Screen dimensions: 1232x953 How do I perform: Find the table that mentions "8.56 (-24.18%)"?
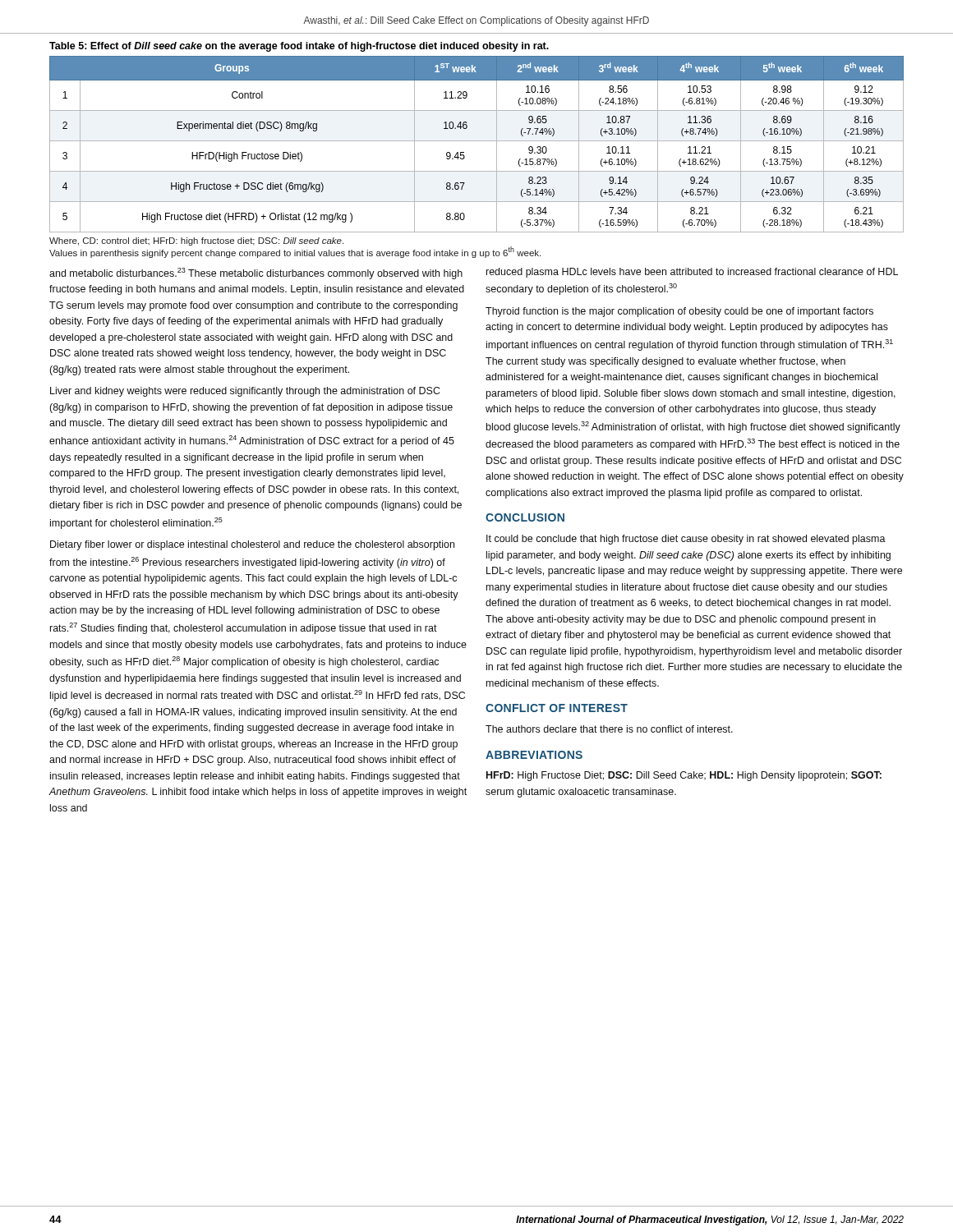point(476,144)
